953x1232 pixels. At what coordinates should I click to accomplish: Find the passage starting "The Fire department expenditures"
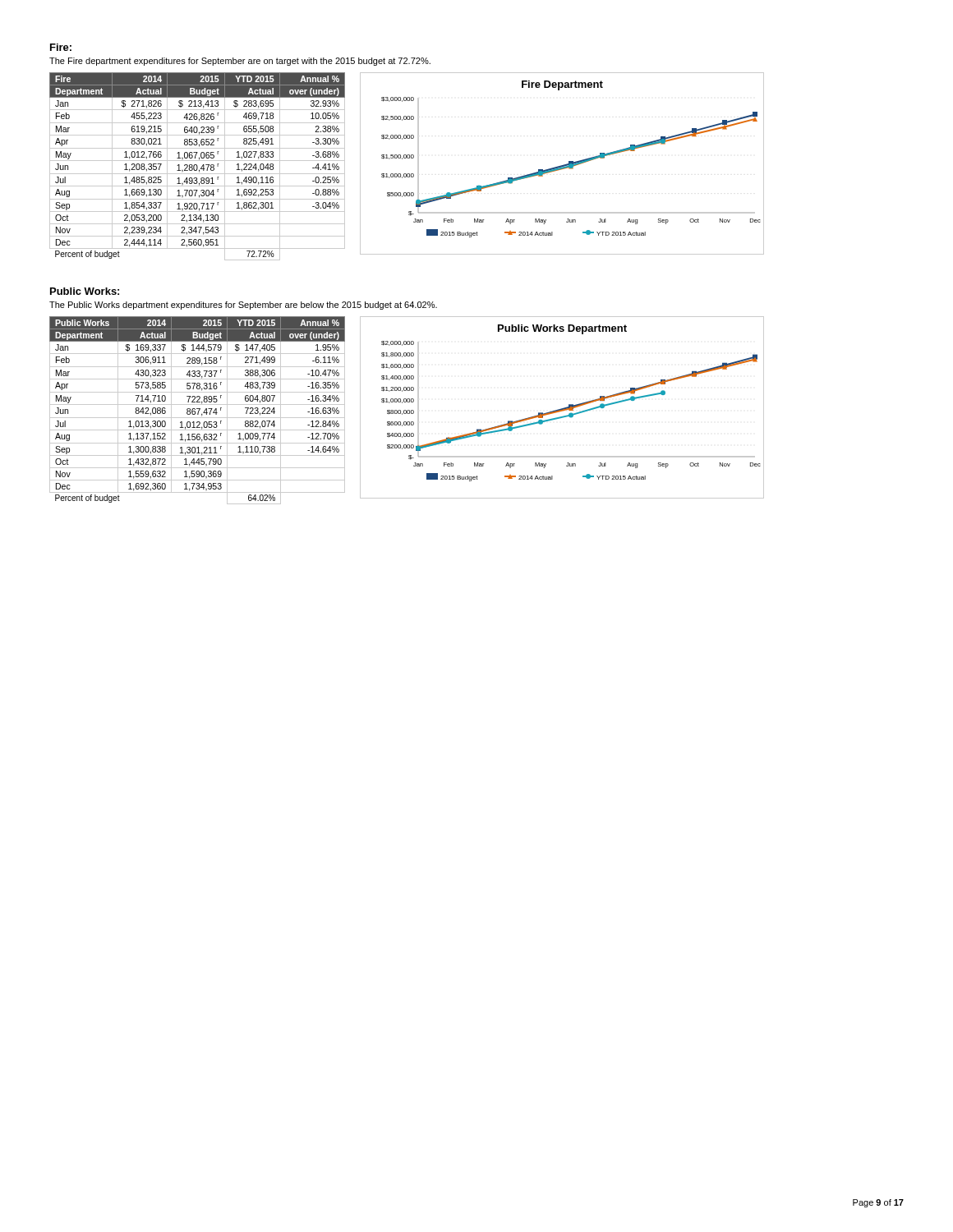tap(240, 61)
